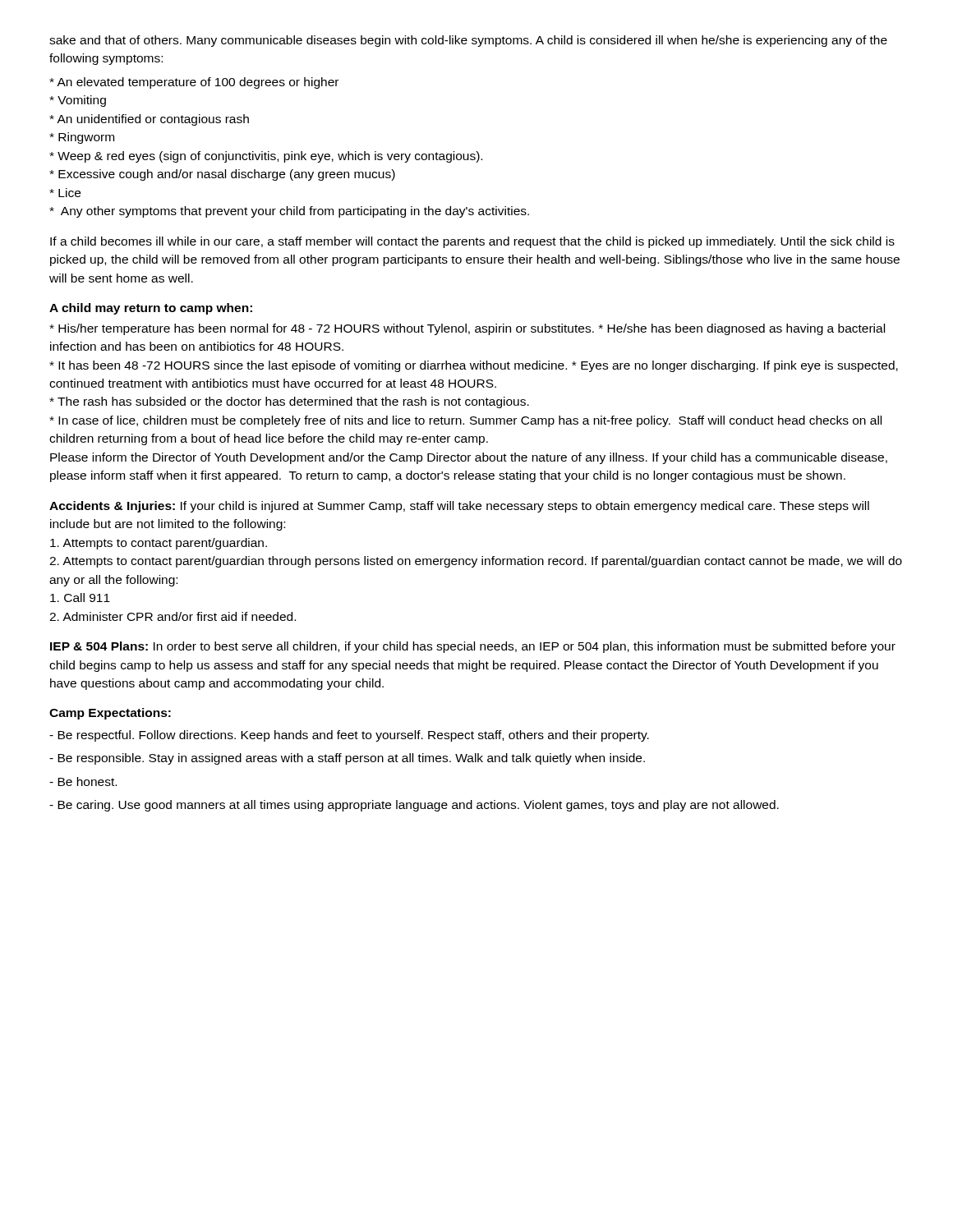Locate the text starting "An elevated temperature of 100"
Image resolution: width=953 pixels, height=1232 pixels.
click(194, 82)
